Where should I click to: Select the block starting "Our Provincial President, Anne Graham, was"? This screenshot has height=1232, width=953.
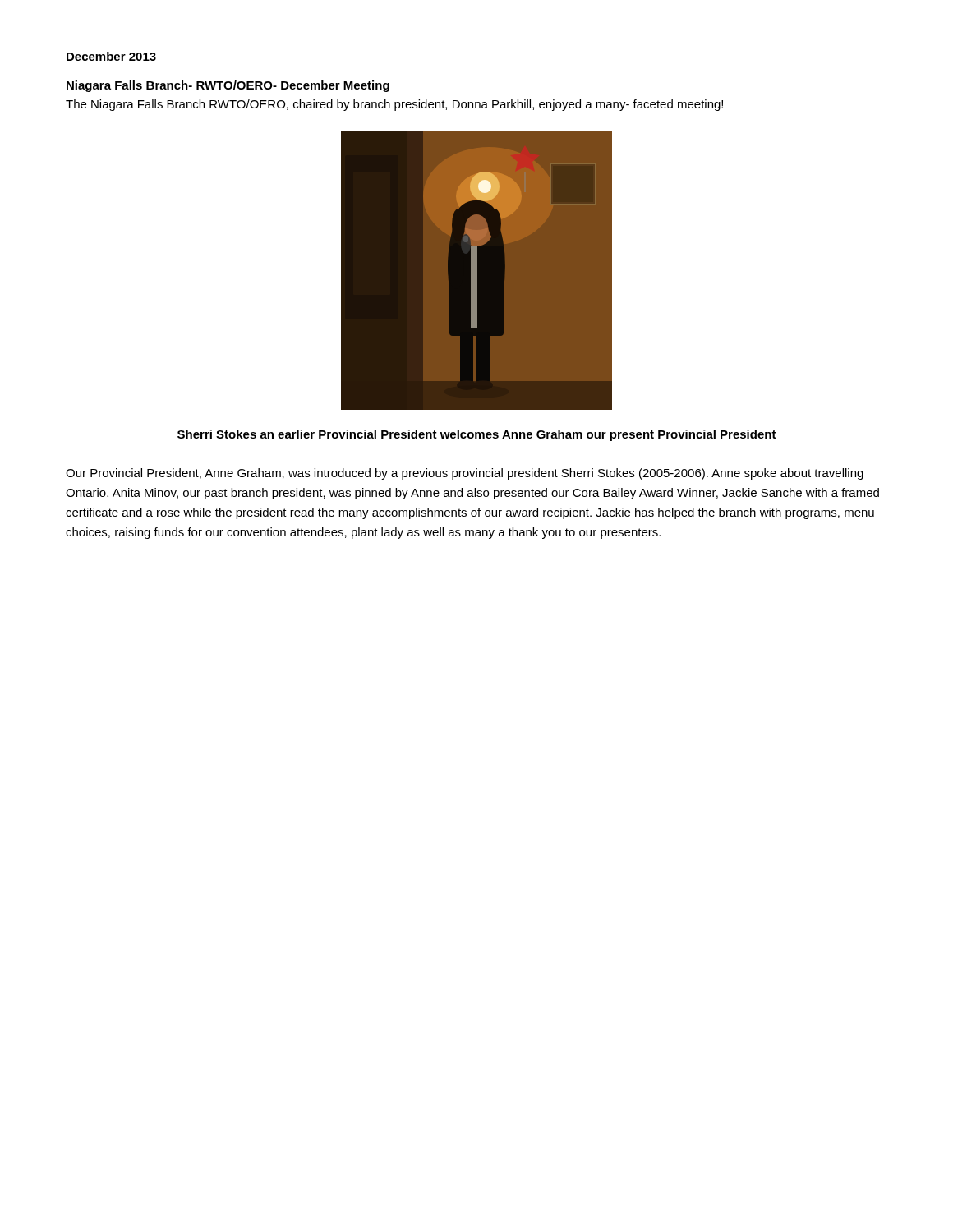(473, 502)
